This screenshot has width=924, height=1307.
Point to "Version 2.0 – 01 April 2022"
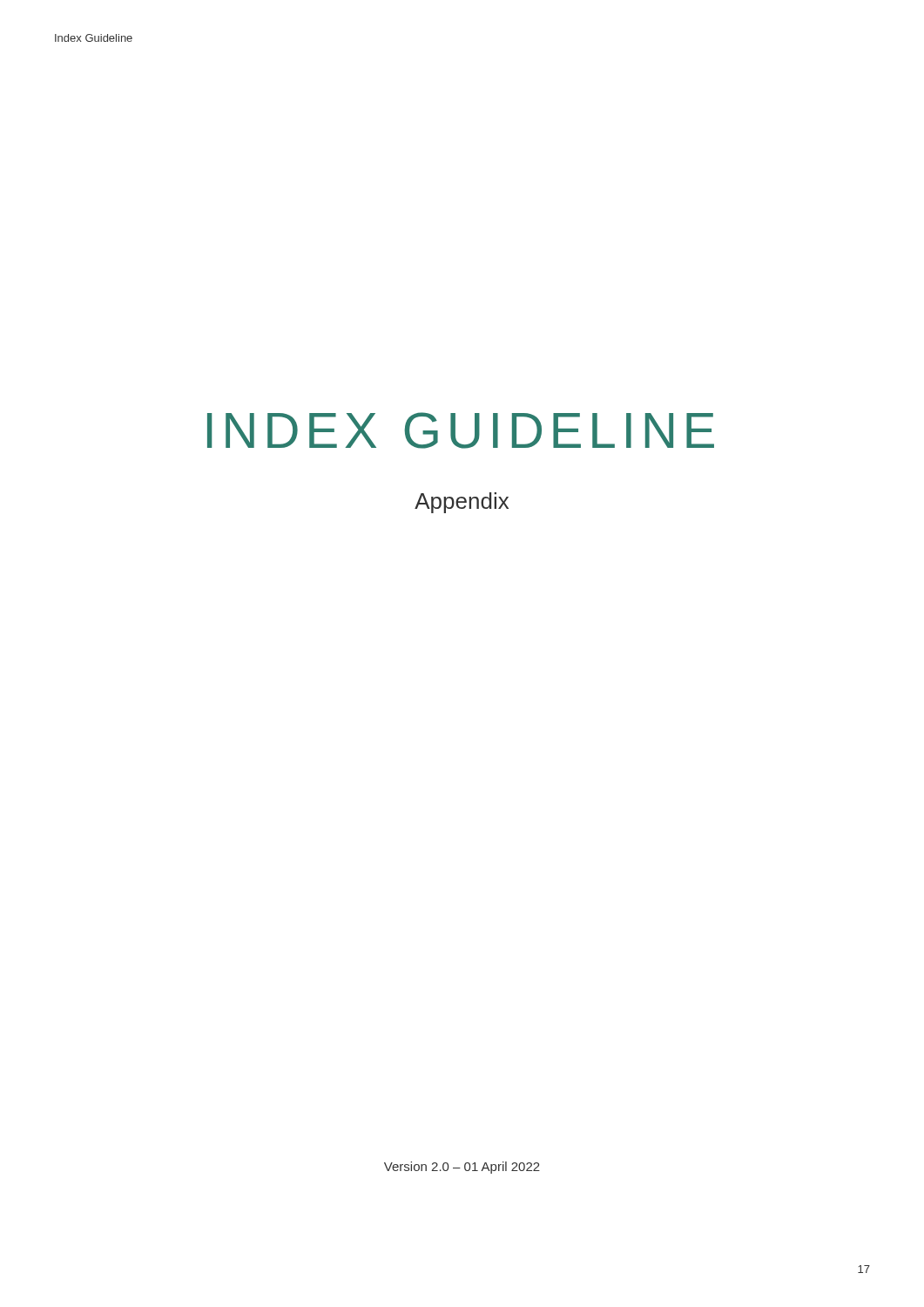462,1166
